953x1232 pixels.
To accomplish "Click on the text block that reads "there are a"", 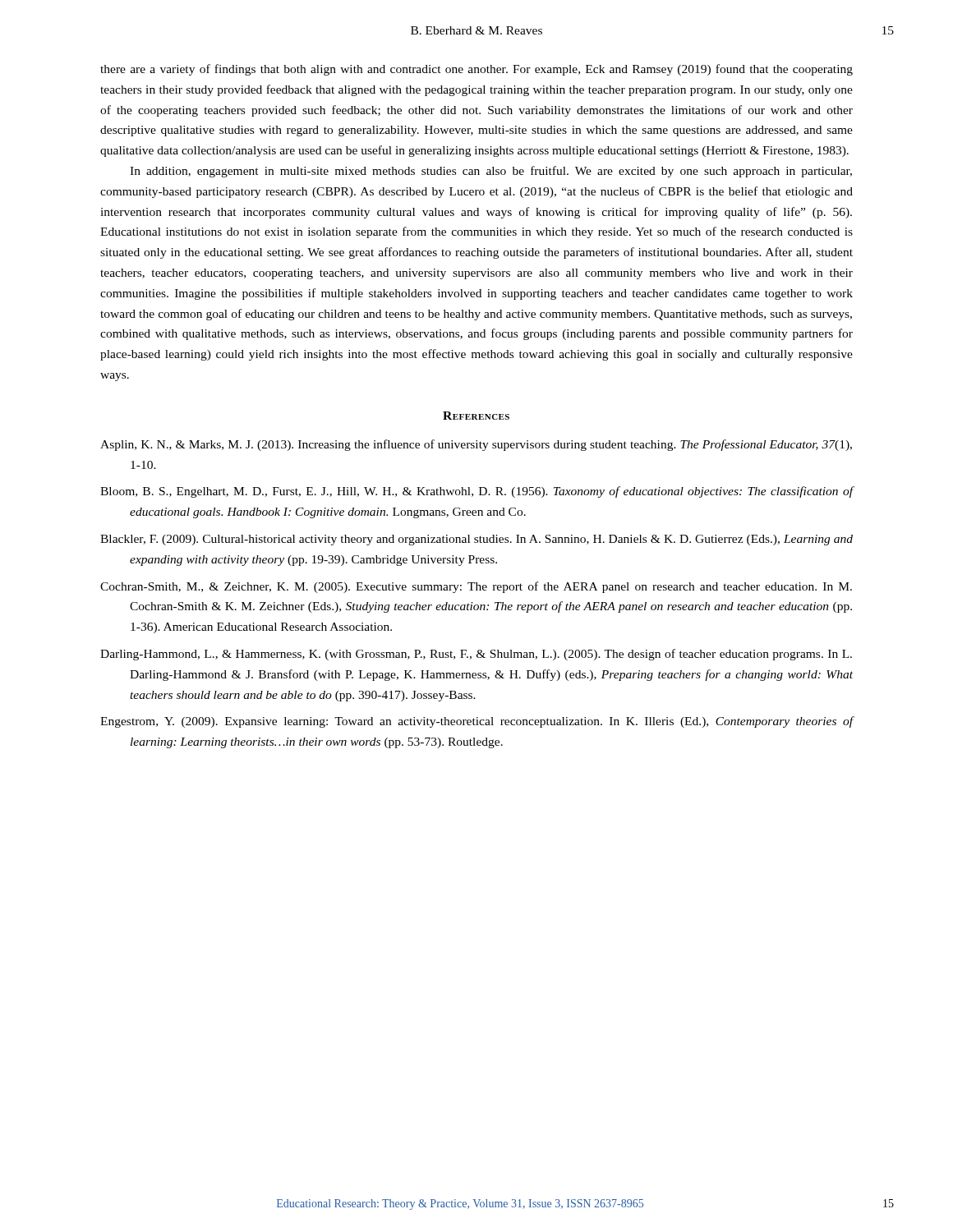I will pyautogui.click(x=476, y=110).
